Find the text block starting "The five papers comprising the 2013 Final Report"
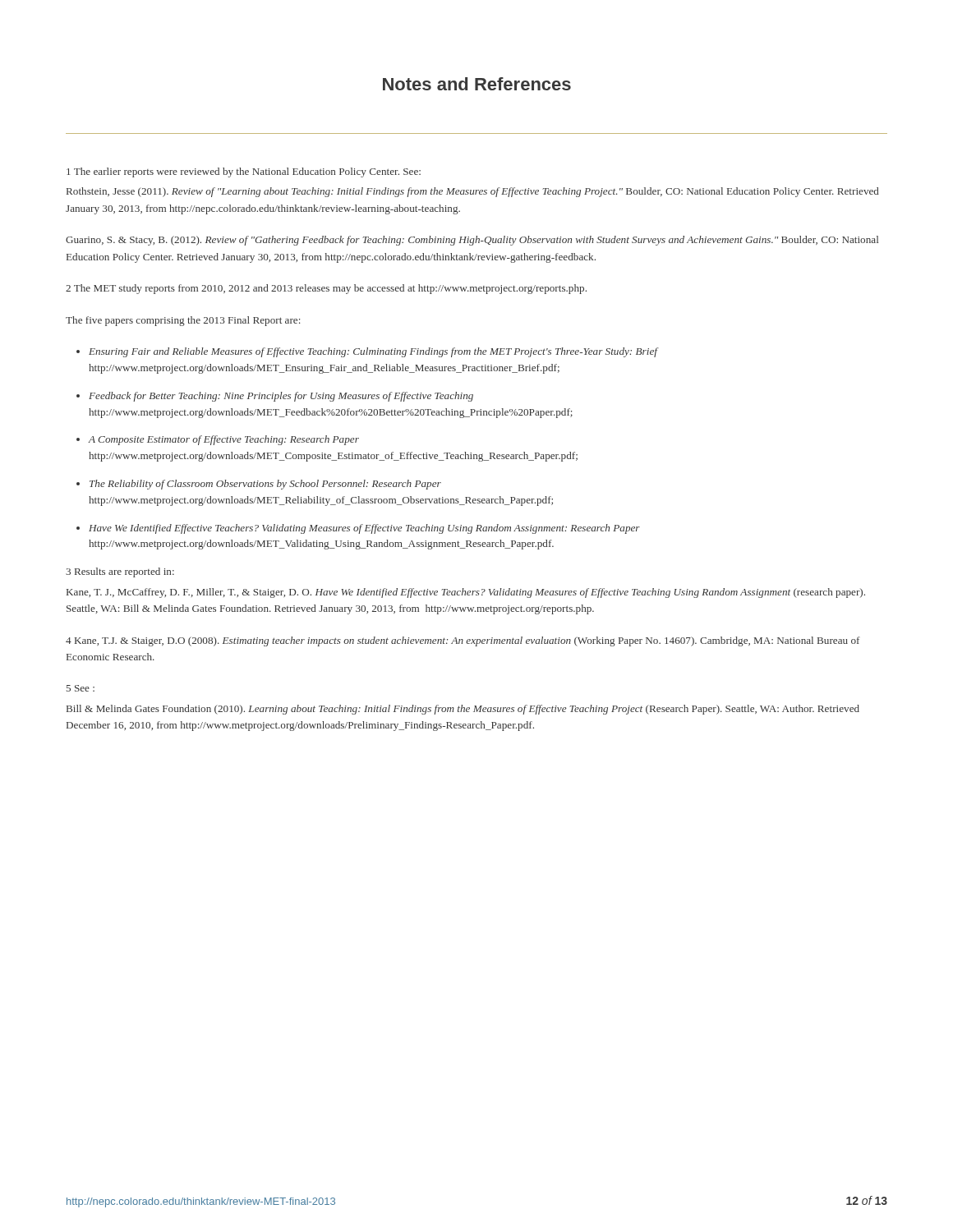 [x=183, y=321]
